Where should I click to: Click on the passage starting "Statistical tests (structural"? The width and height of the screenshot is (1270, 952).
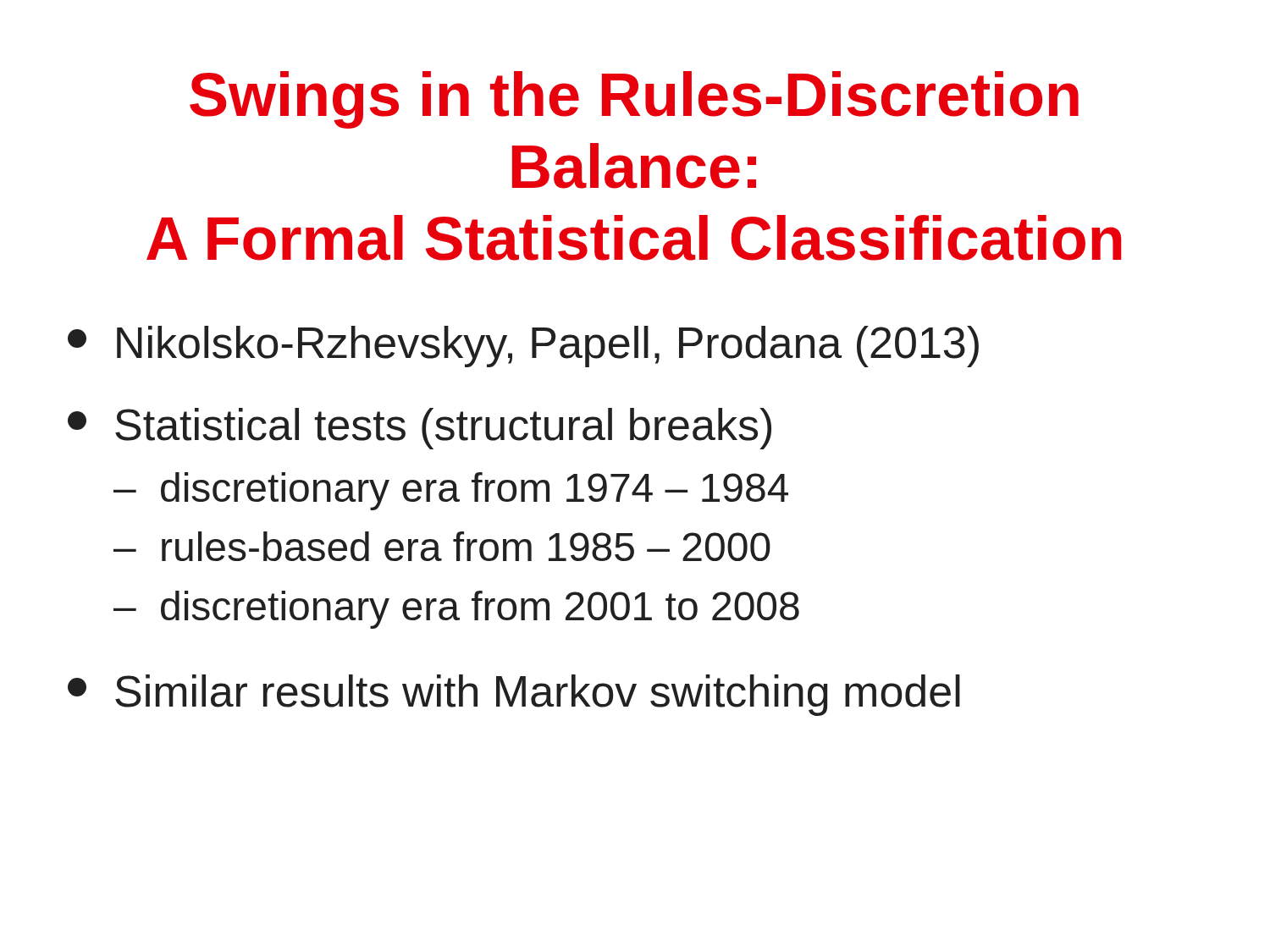tap(434, 519)
